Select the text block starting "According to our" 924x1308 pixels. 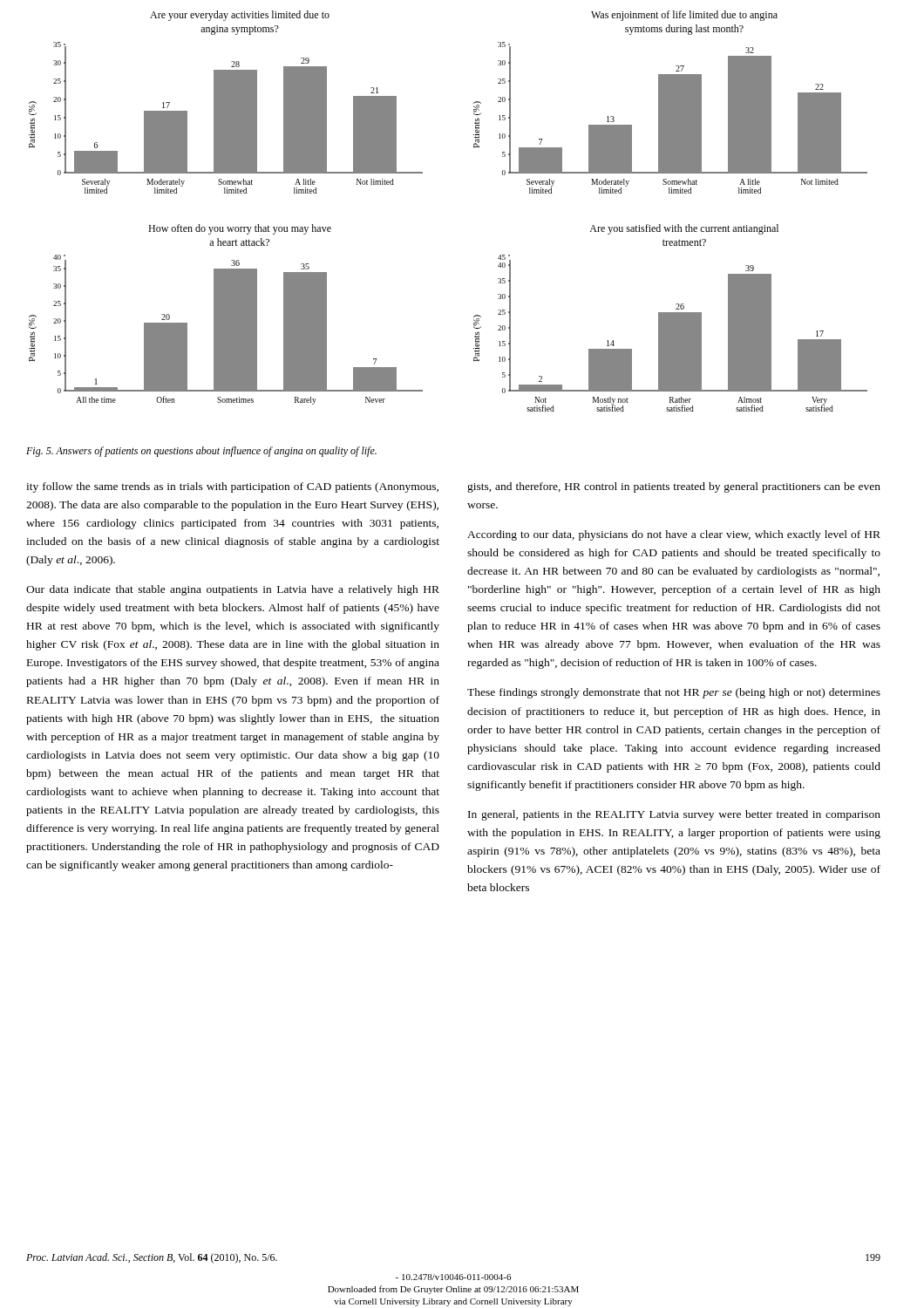coord(674,598)
